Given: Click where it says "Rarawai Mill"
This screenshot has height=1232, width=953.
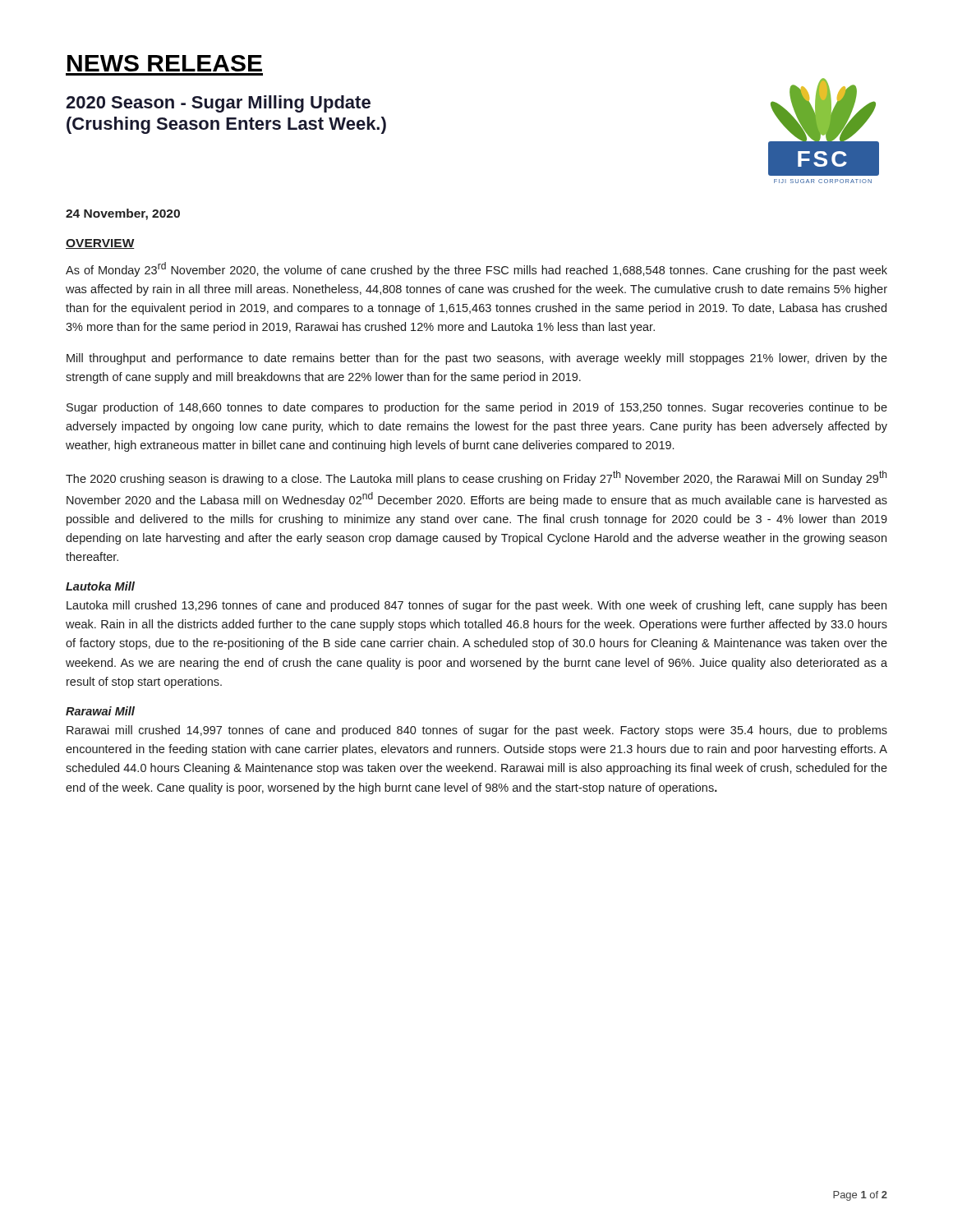Looking at the screenshot, I should (100, 711).
